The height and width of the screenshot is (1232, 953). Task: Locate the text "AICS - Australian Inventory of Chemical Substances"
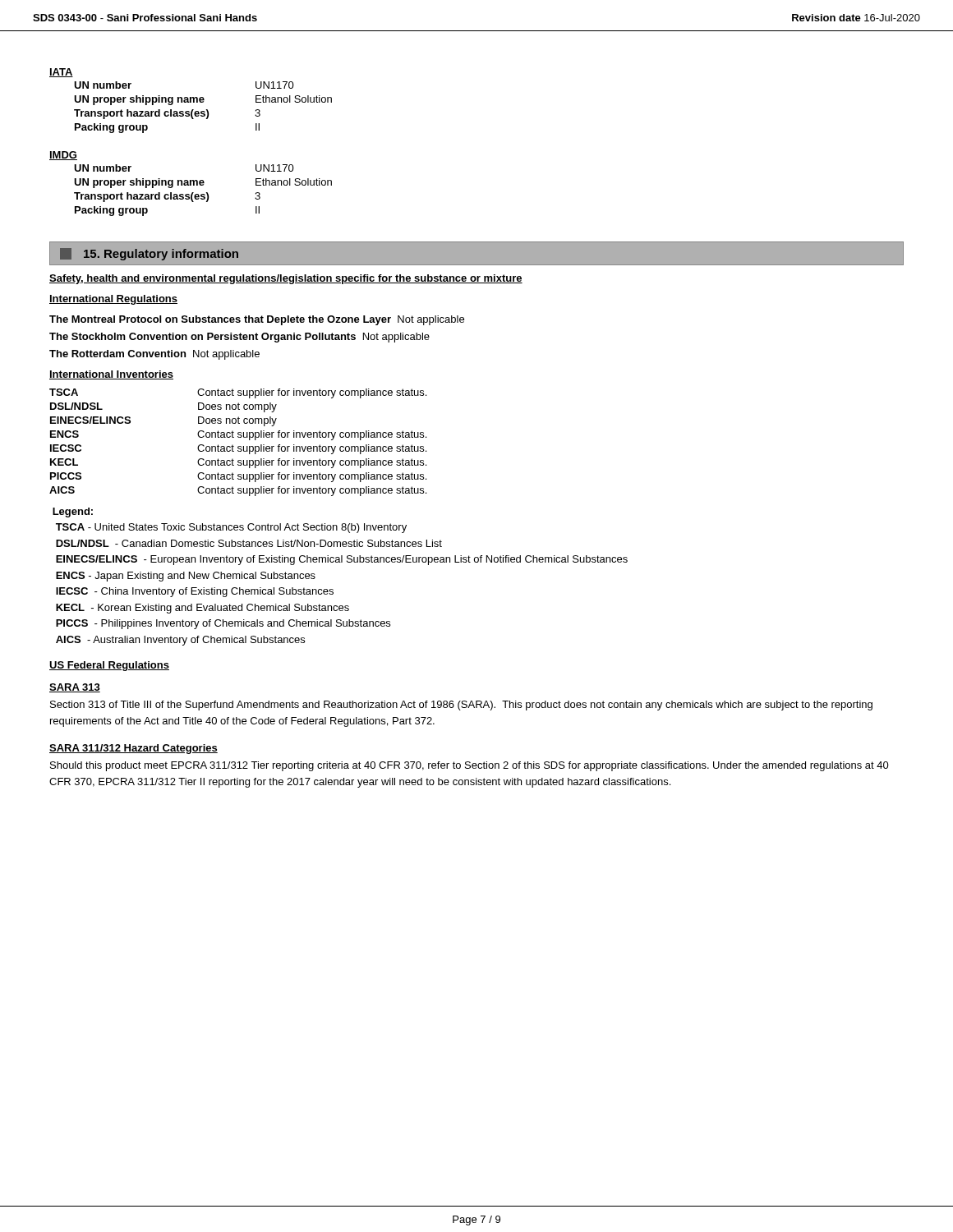coord(179,639)
